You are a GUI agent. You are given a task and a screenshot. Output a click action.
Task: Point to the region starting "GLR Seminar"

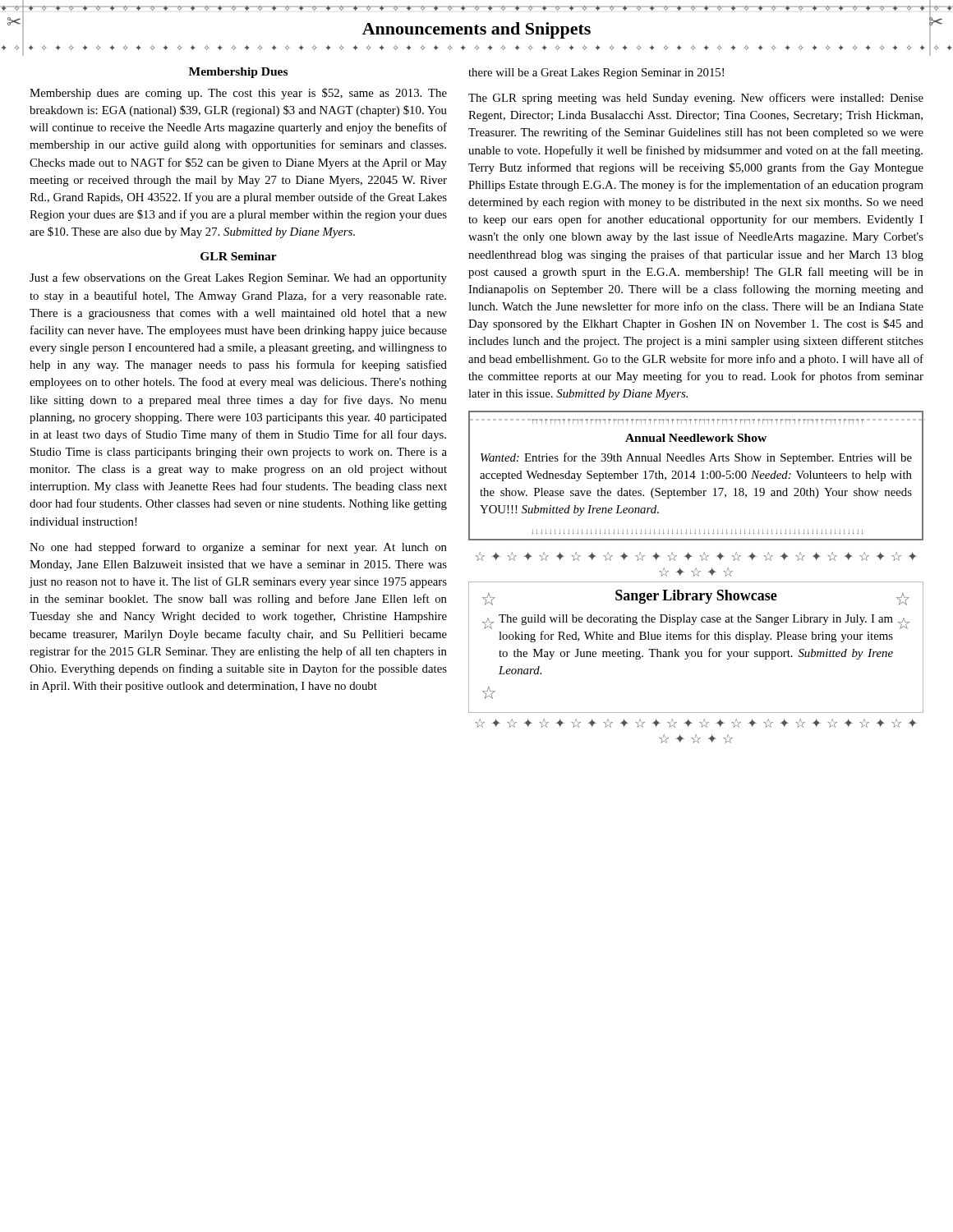(x=238, y=256)
